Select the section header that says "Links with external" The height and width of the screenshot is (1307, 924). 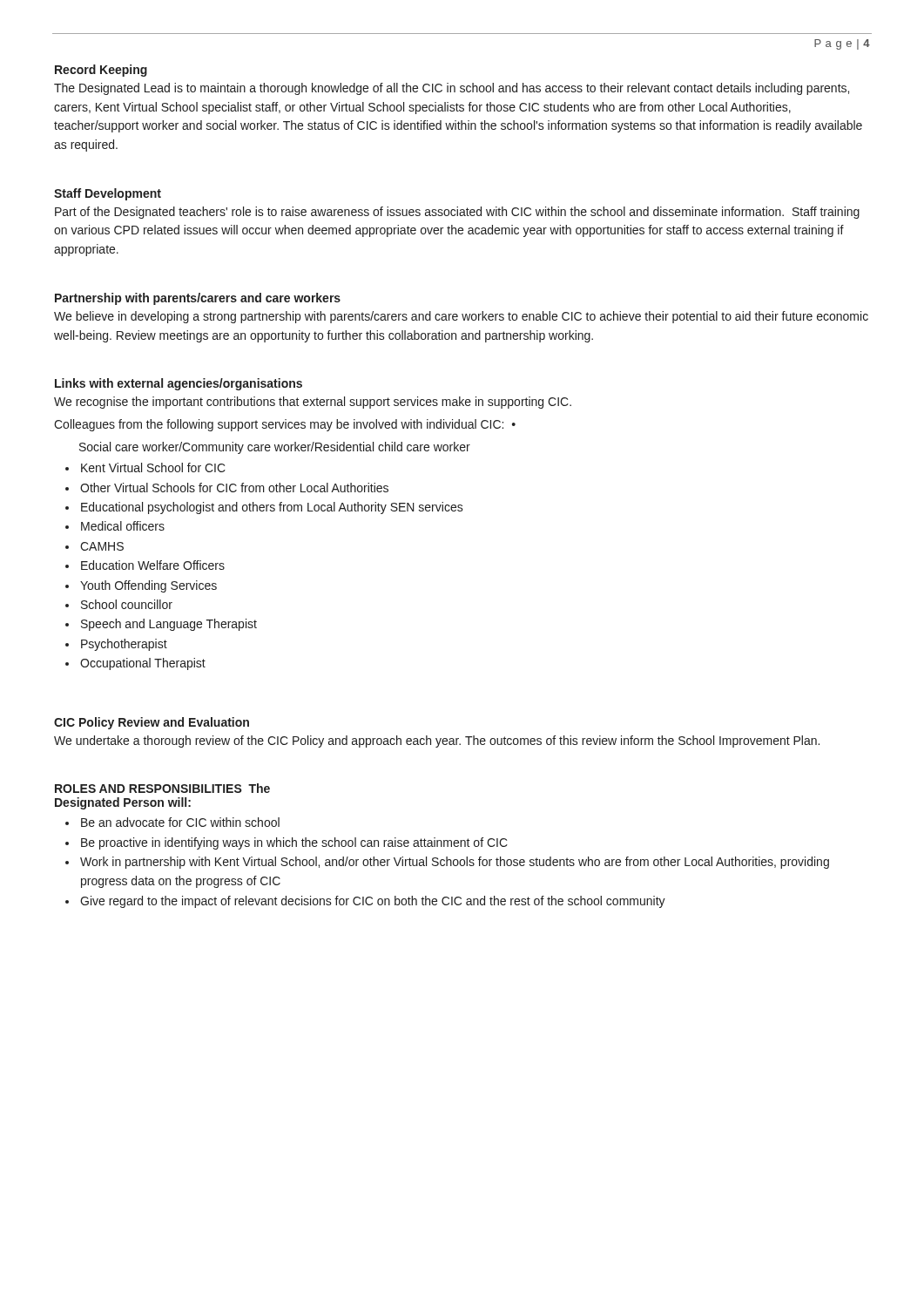point(178,384)
